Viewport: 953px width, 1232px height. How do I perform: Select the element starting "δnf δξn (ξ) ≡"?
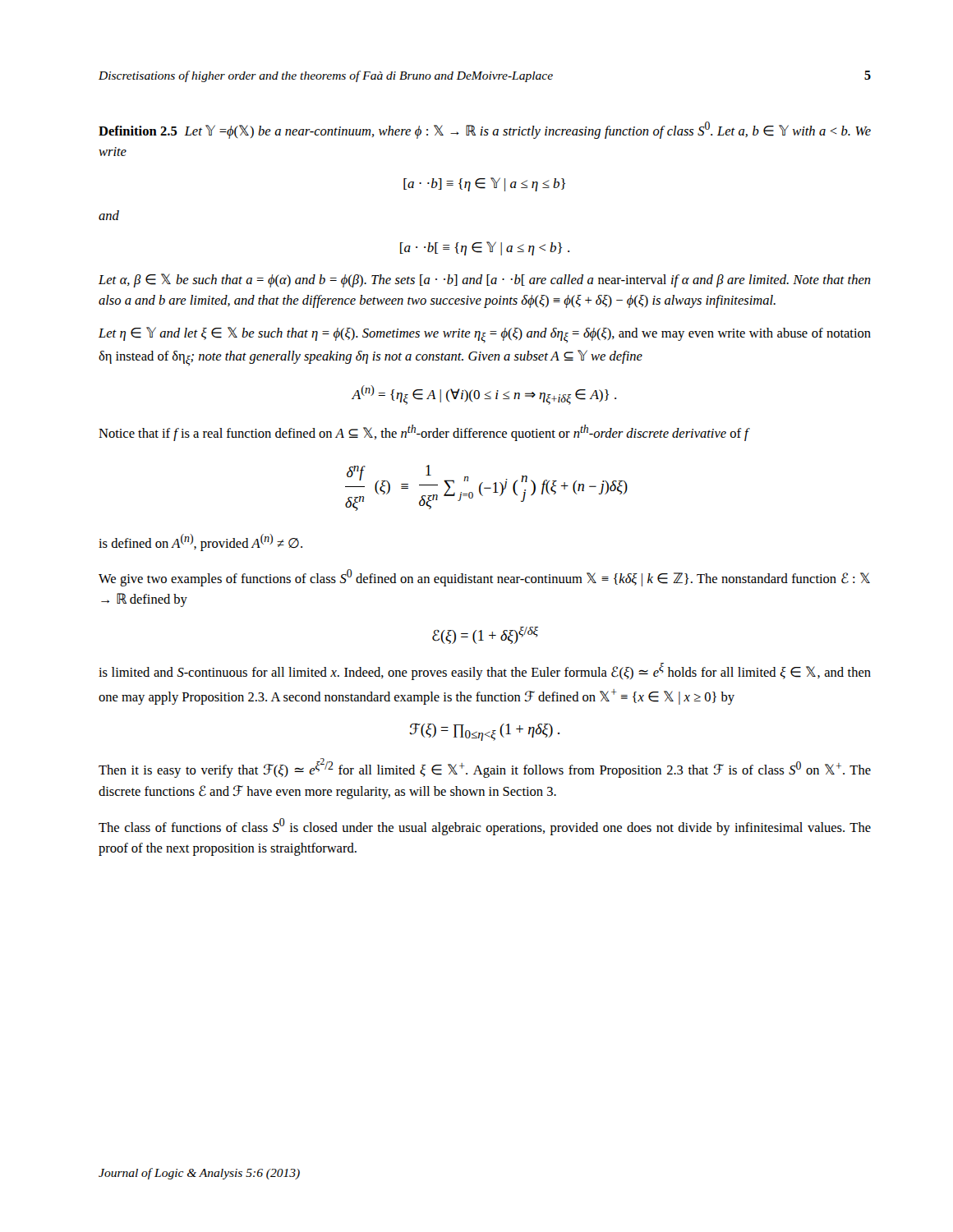pyautogui.click(x=485, y=487)
